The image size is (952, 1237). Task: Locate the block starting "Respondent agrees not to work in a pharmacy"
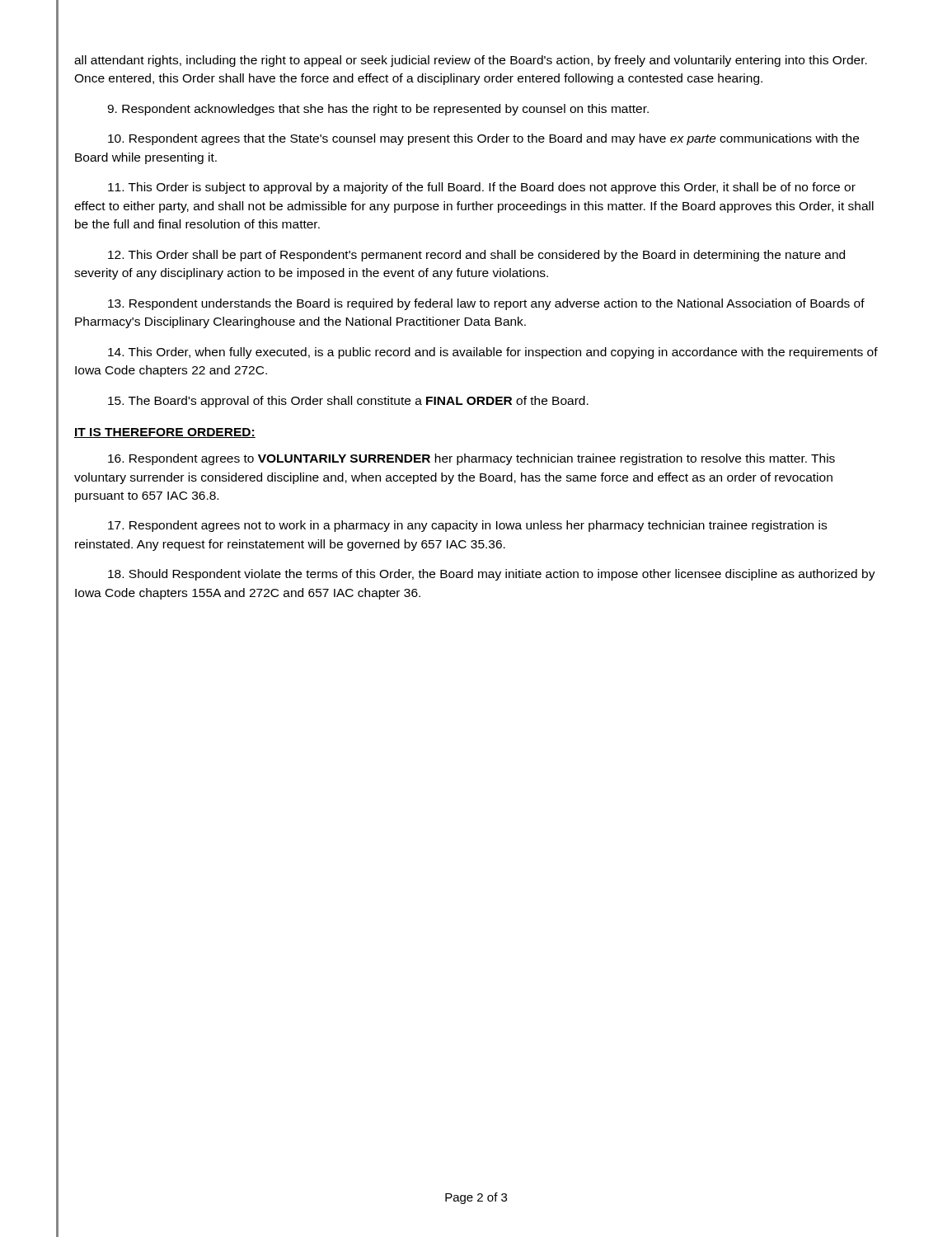pyautogui.click(x=451, y=535)
